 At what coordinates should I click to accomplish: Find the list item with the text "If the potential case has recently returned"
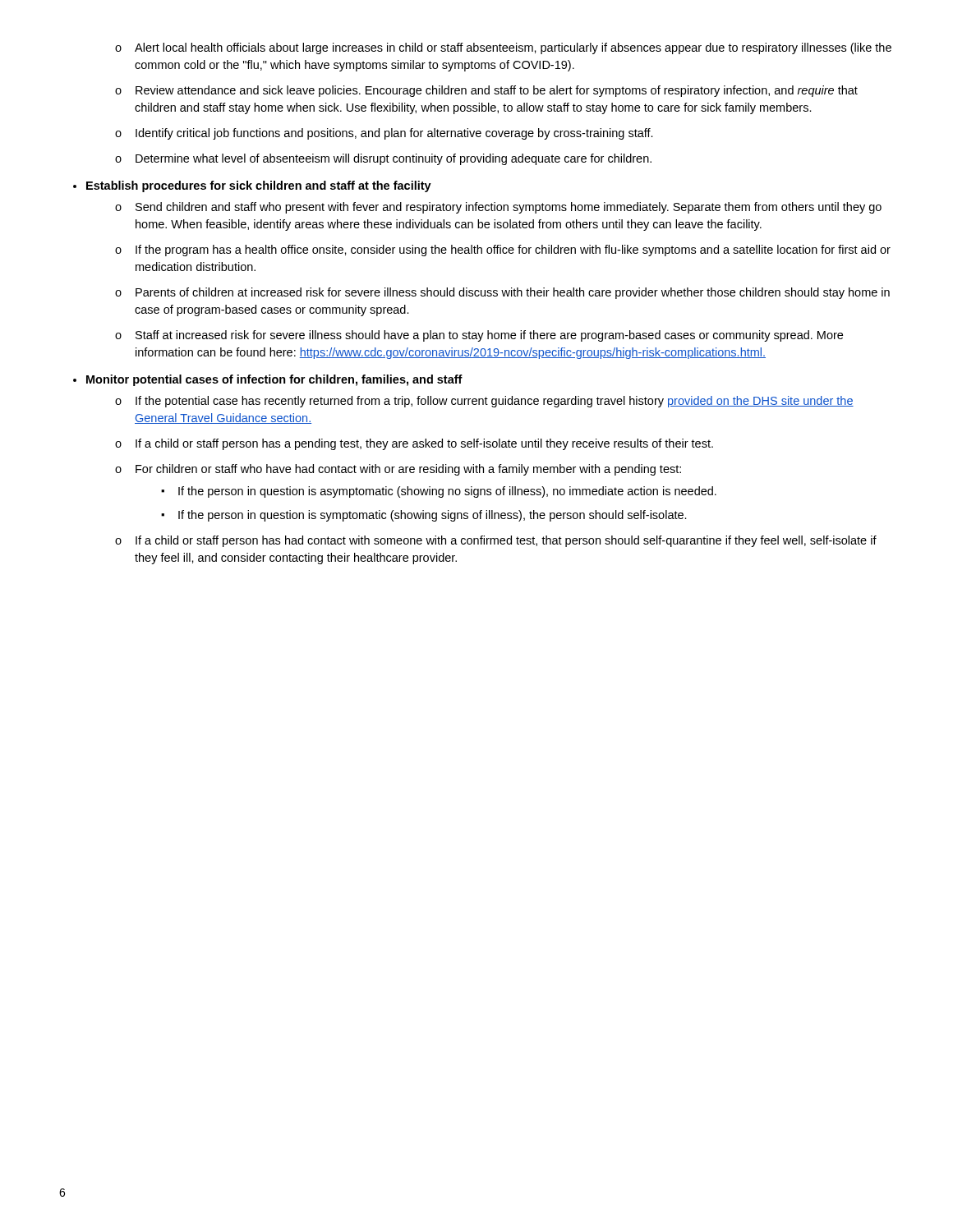click(494, 410)
